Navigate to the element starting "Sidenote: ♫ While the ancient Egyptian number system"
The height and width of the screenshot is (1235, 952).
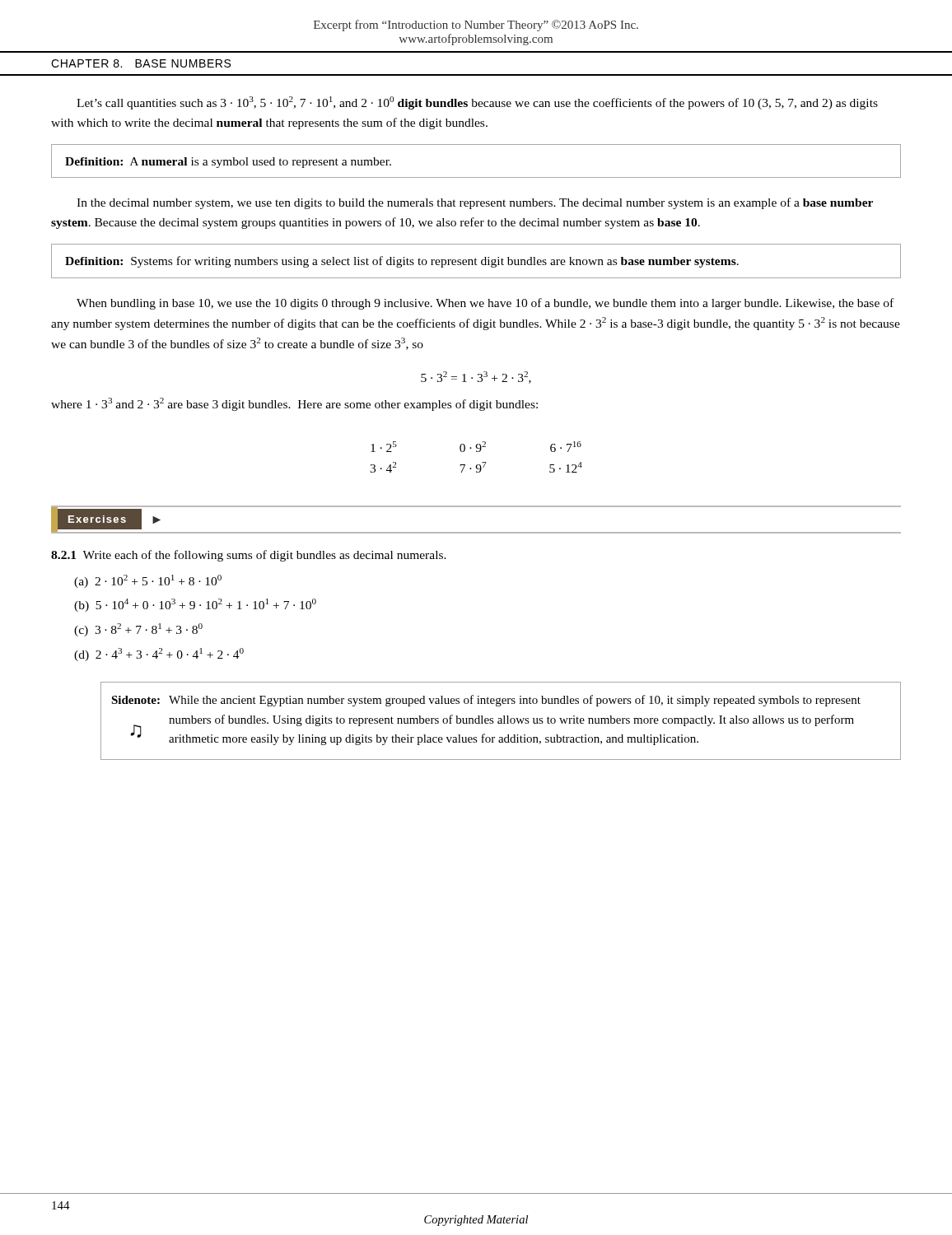click(x=498, y=720)
